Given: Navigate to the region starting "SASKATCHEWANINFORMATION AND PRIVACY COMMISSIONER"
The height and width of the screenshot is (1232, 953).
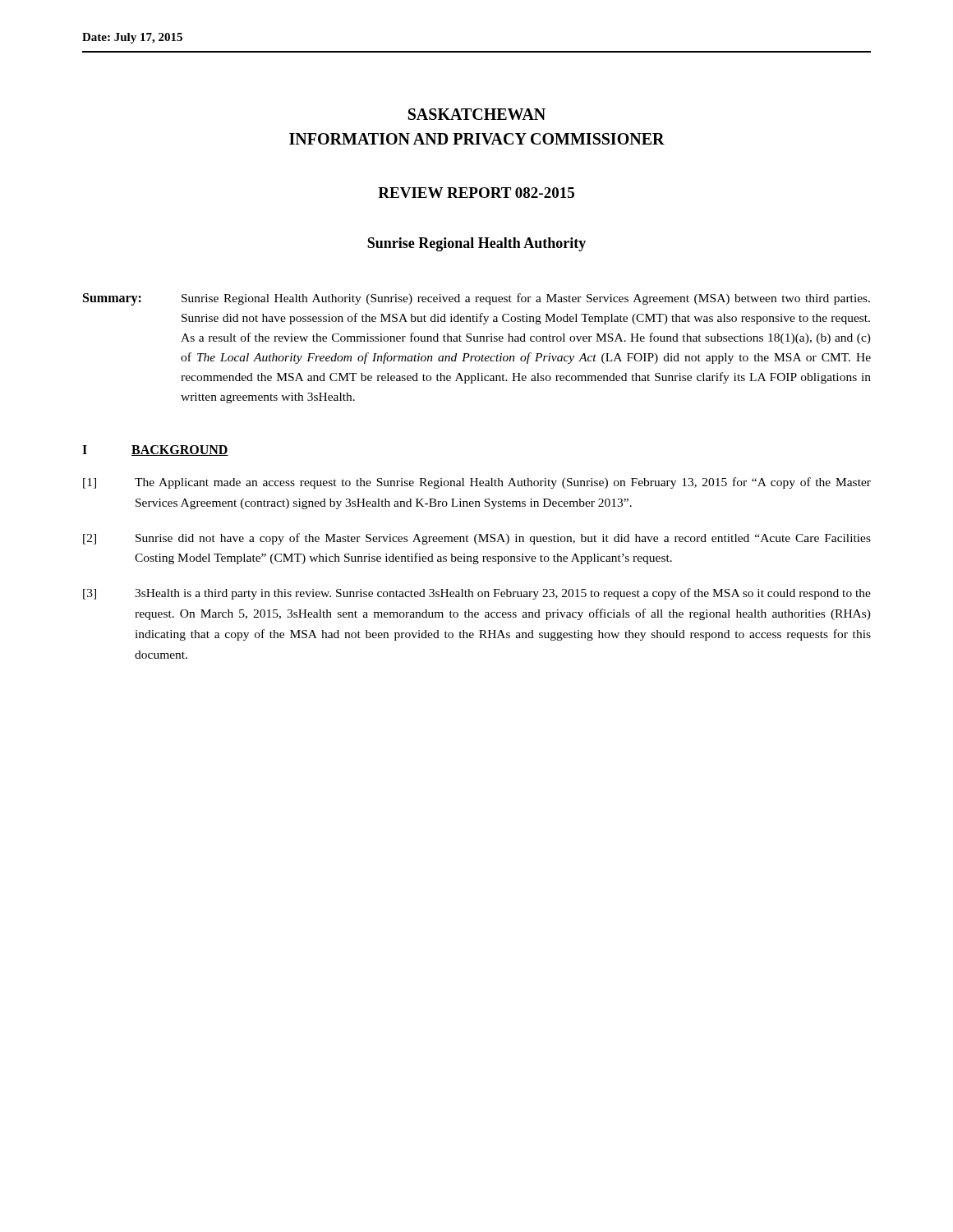Looking at the screenshot, I should 476,127.
